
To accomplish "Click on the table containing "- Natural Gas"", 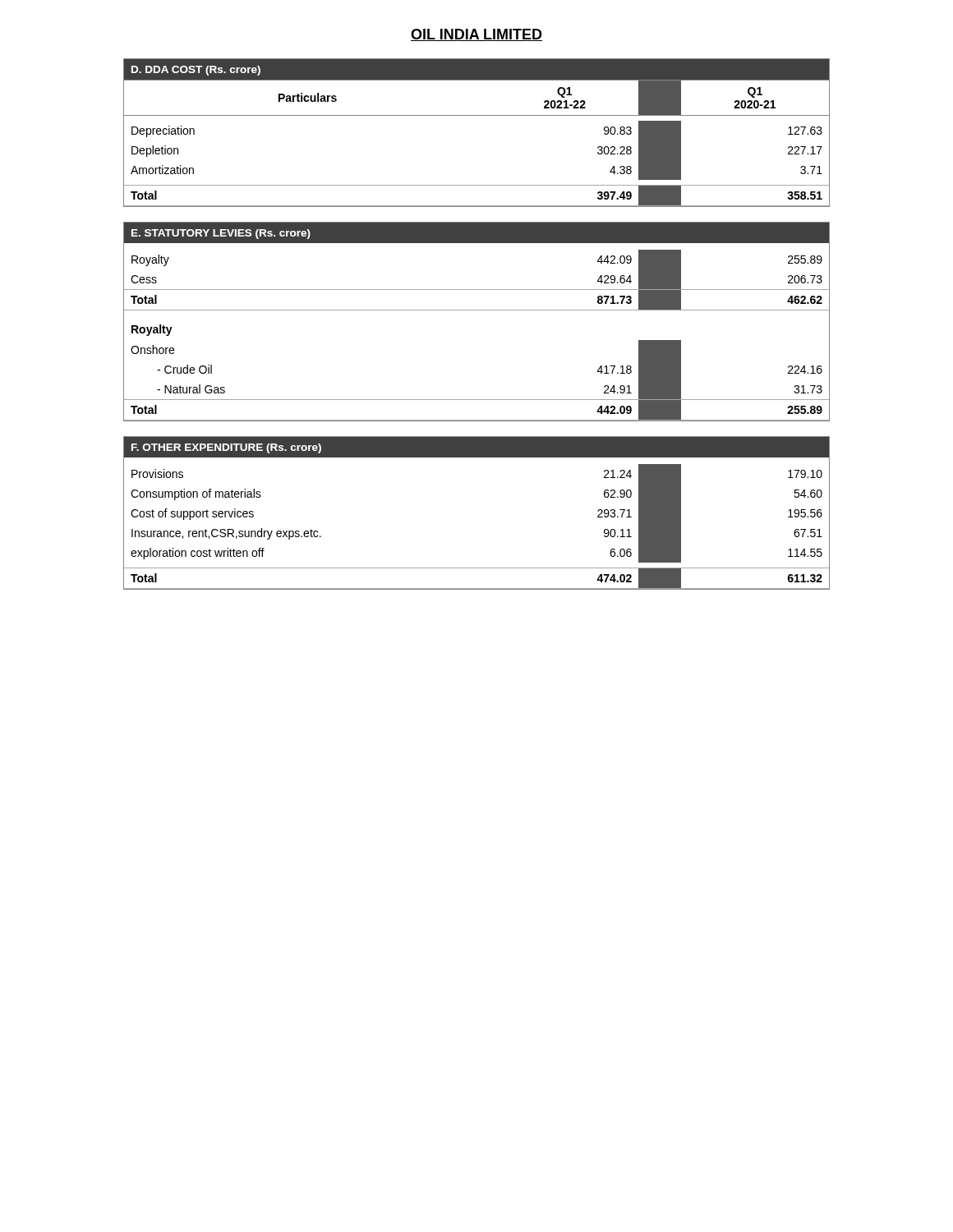I will (x=476, y=322).
